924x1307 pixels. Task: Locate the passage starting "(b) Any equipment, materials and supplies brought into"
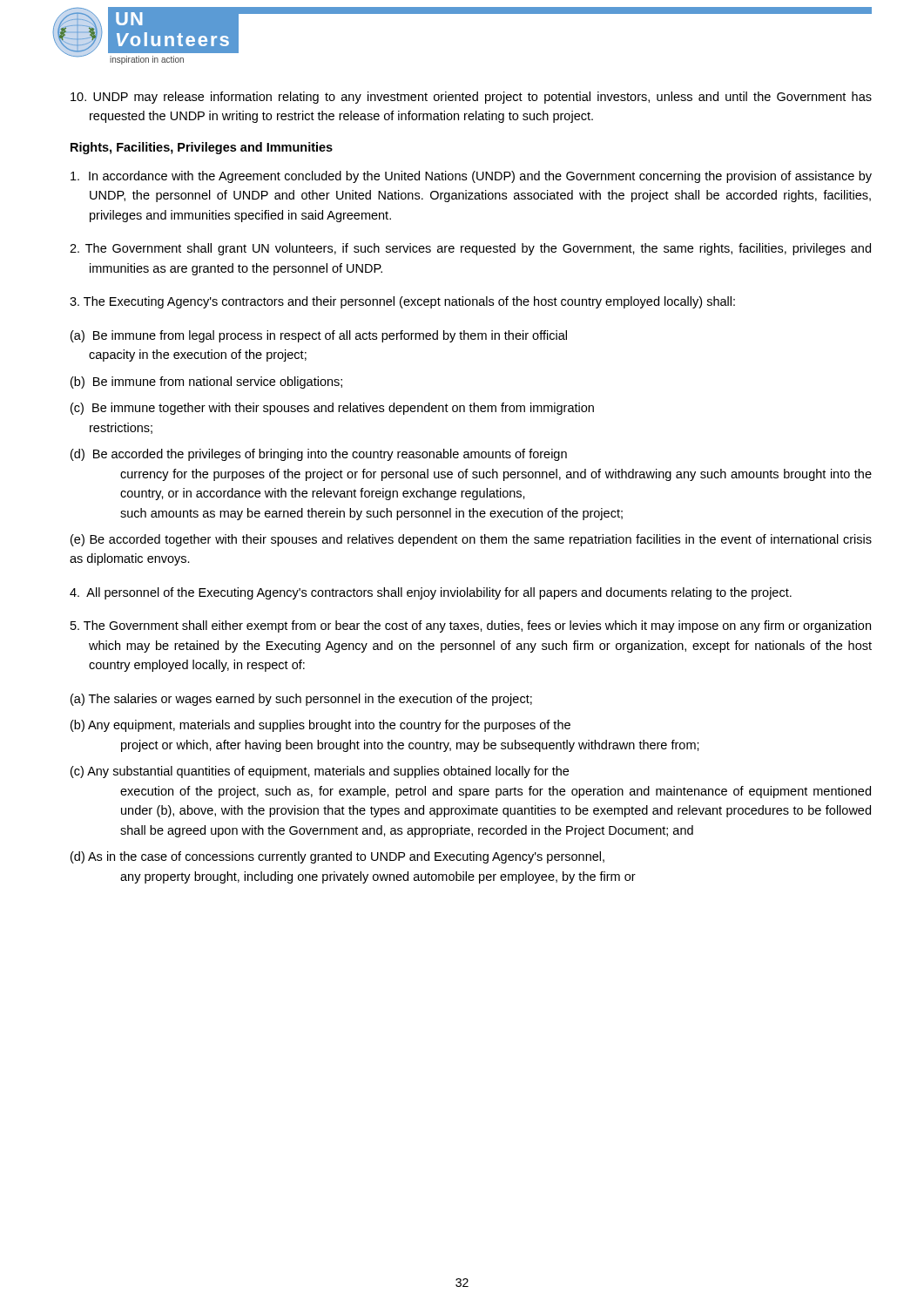coord(471,736)
